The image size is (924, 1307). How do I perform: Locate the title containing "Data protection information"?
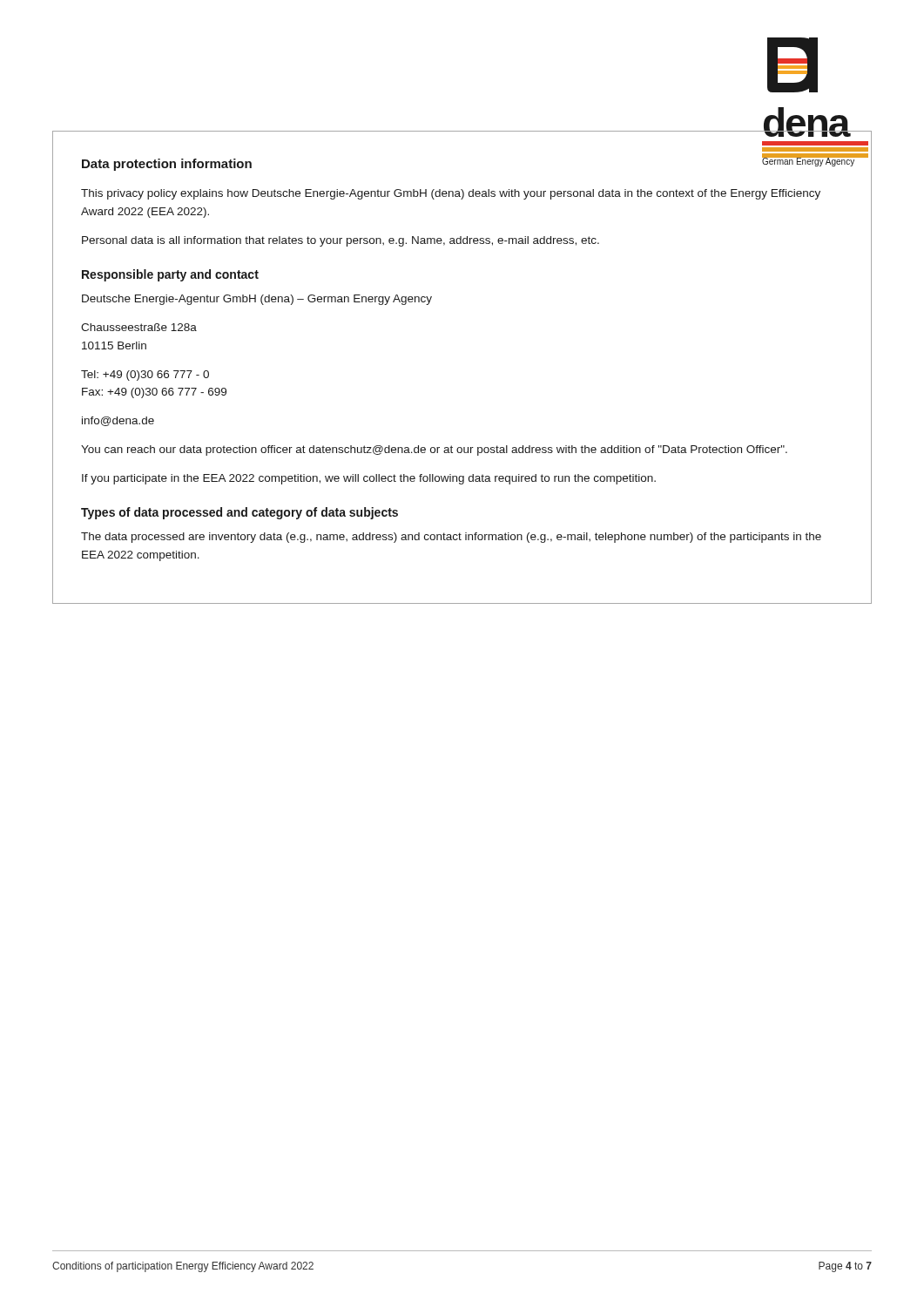(x=167, y=163)
